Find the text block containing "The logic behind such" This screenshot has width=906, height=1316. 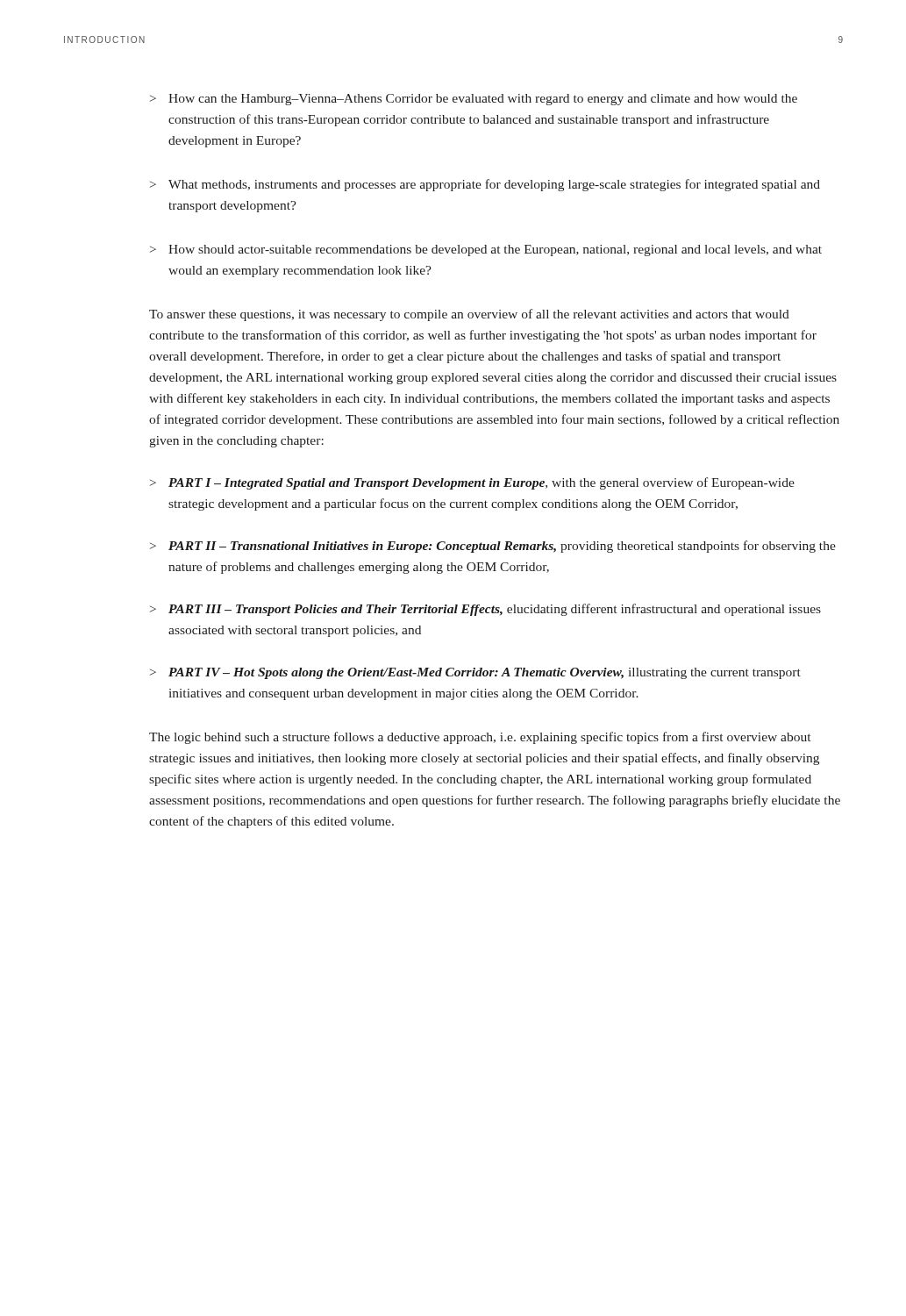pos(495,779)
